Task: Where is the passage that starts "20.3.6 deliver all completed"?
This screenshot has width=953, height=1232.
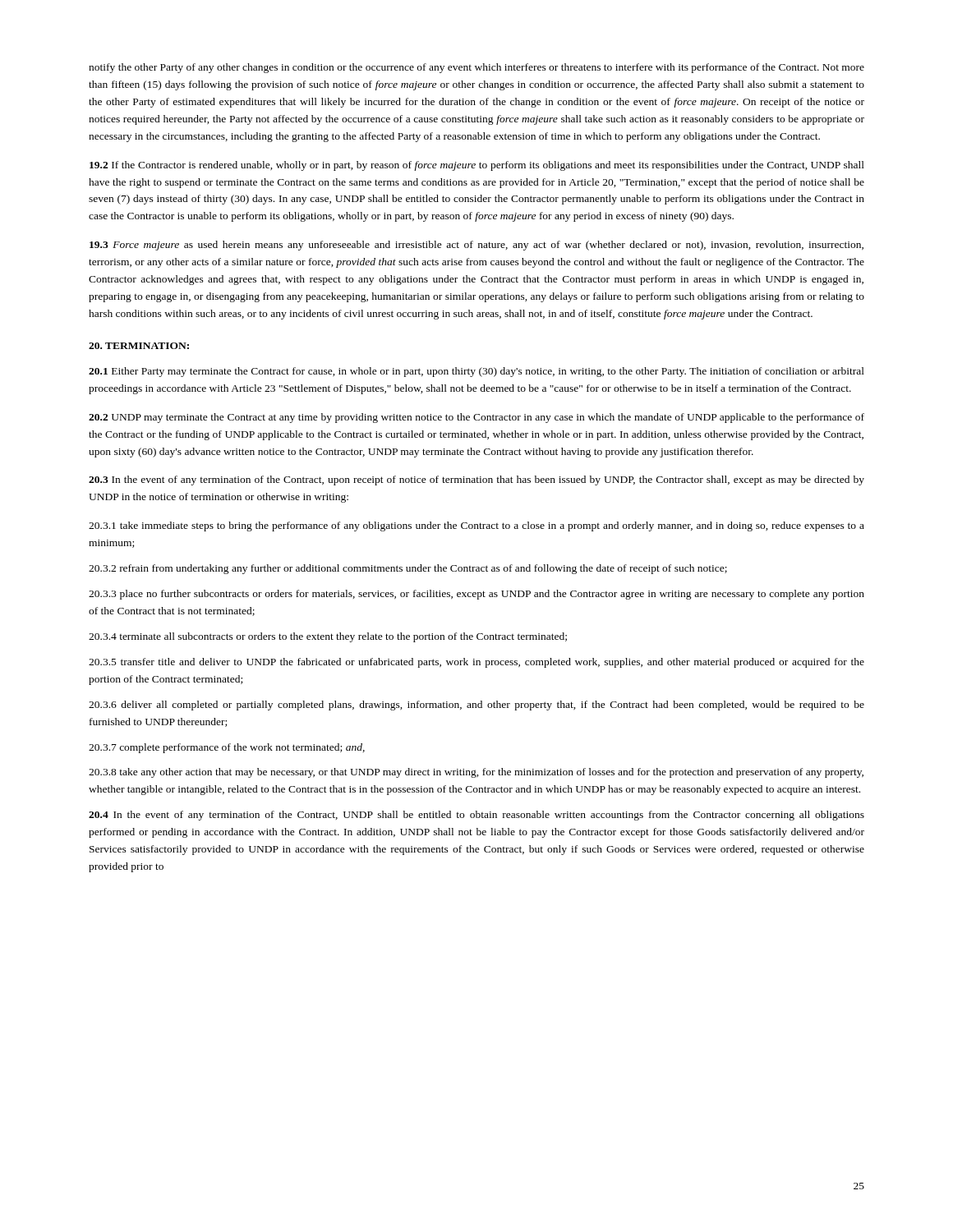Action: [x=476, y=713]
